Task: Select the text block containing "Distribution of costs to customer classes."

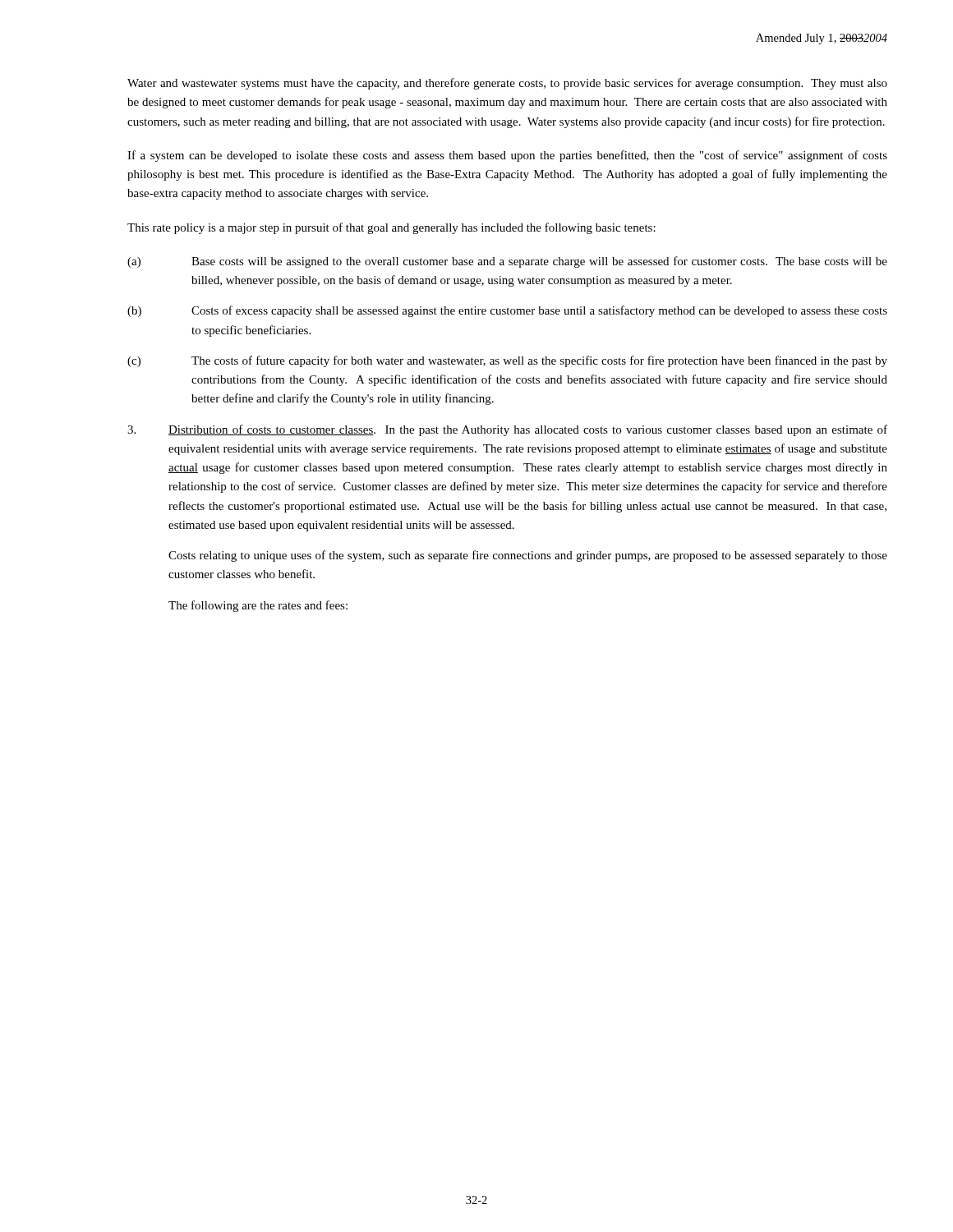Action: (507, 523)
